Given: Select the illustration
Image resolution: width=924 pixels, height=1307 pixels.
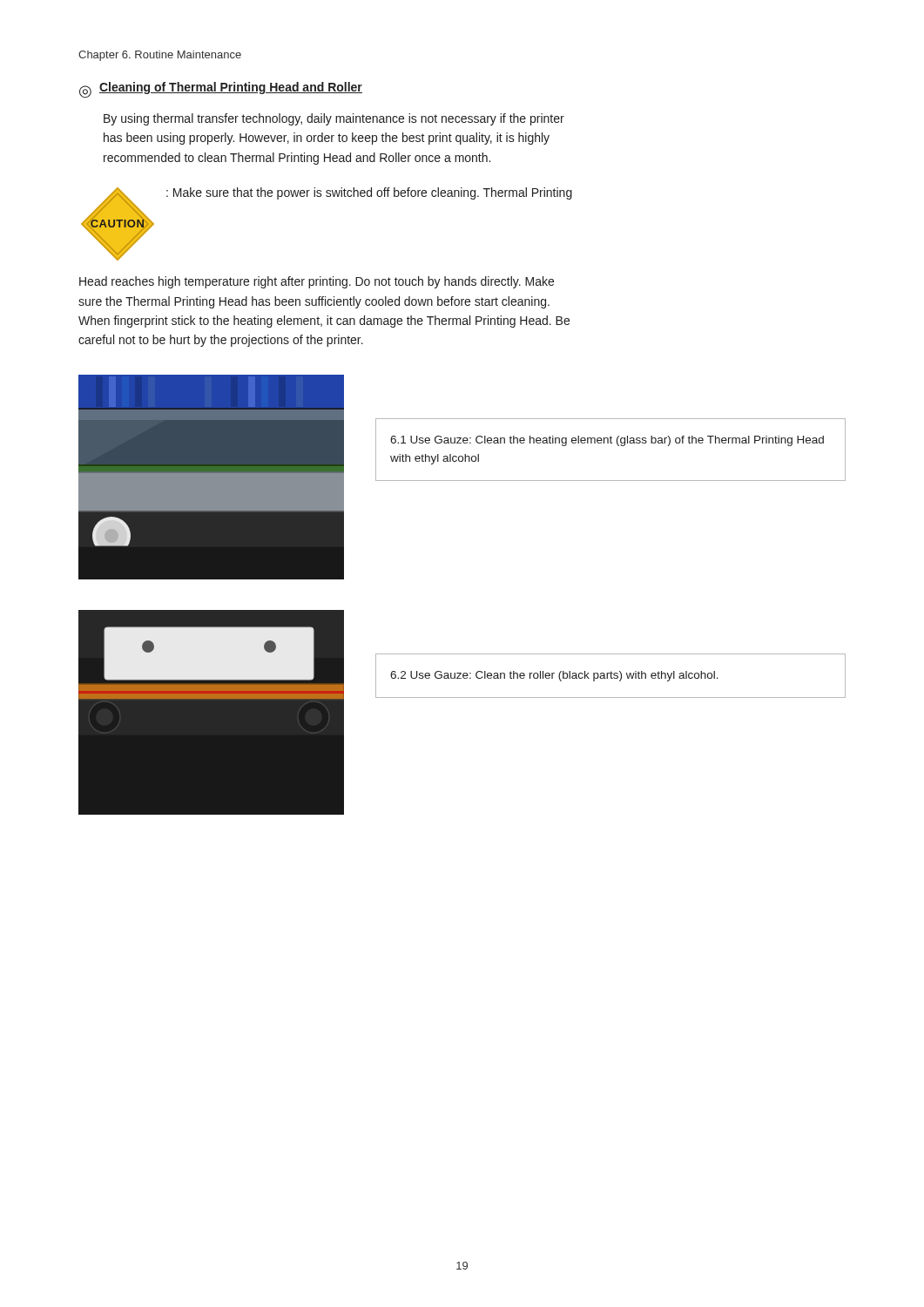Looking at the screenshot, I should click(462, 223).
